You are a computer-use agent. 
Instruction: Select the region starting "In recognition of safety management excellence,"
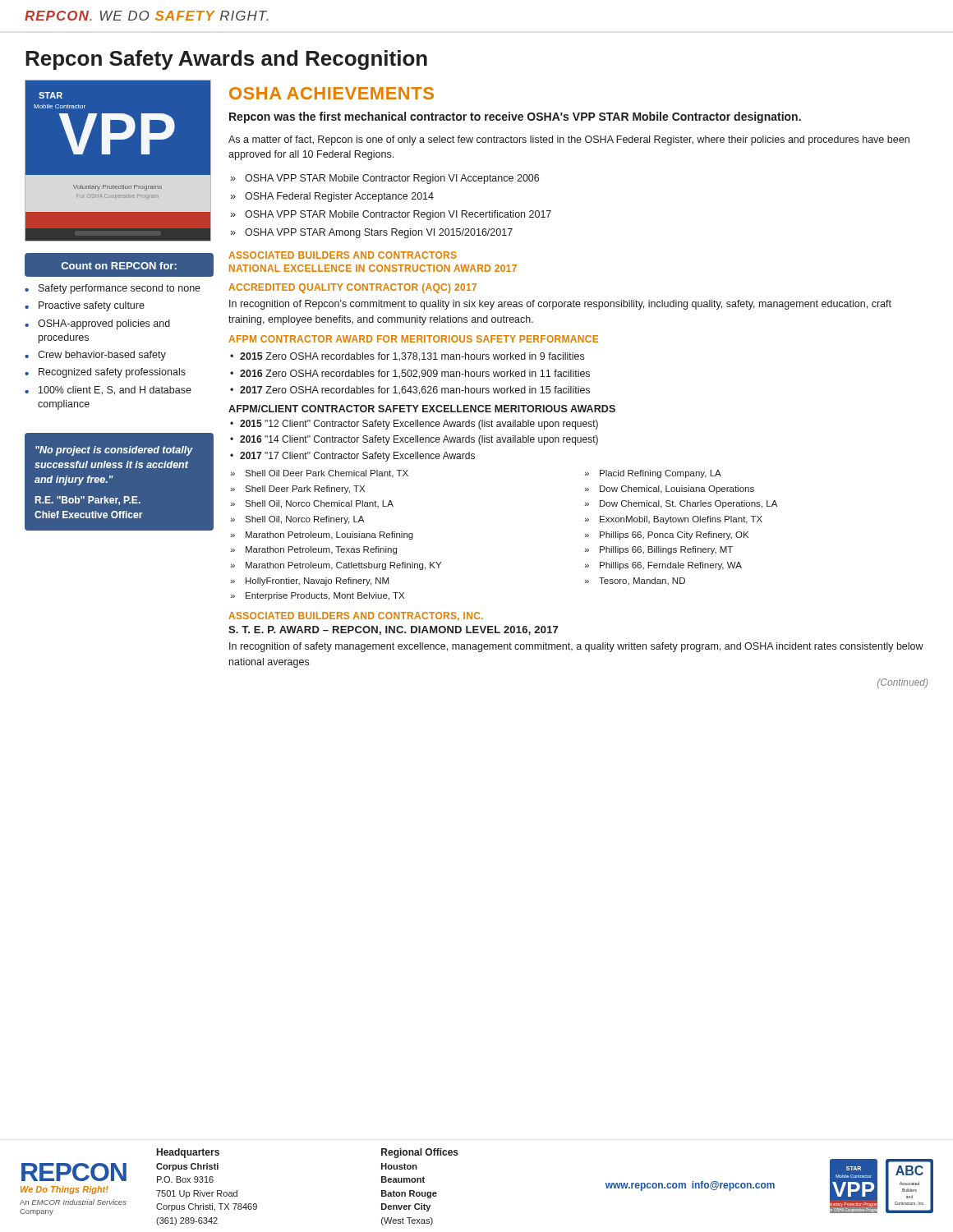pos(576,654)
